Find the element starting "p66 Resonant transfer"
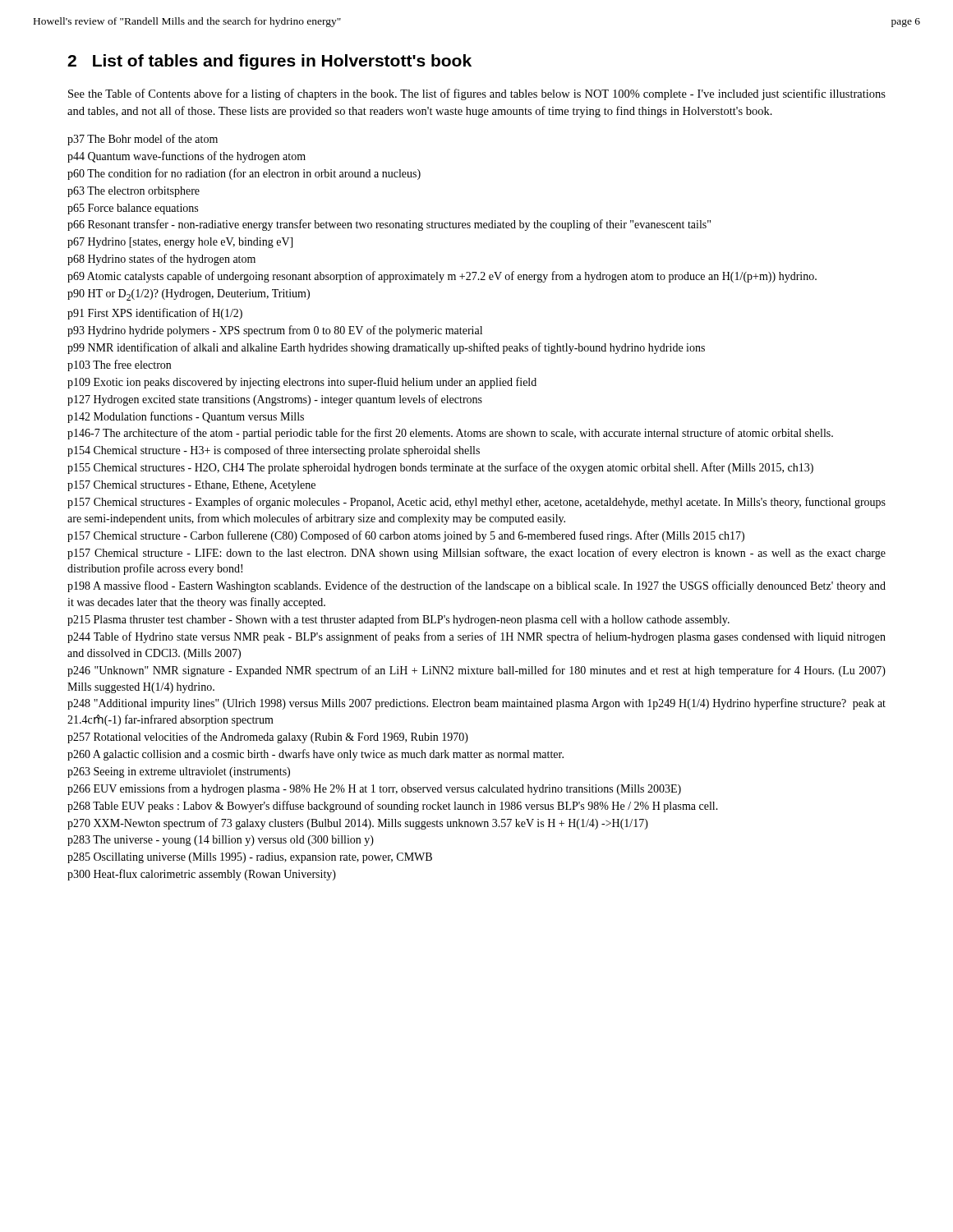 [389, 225]
